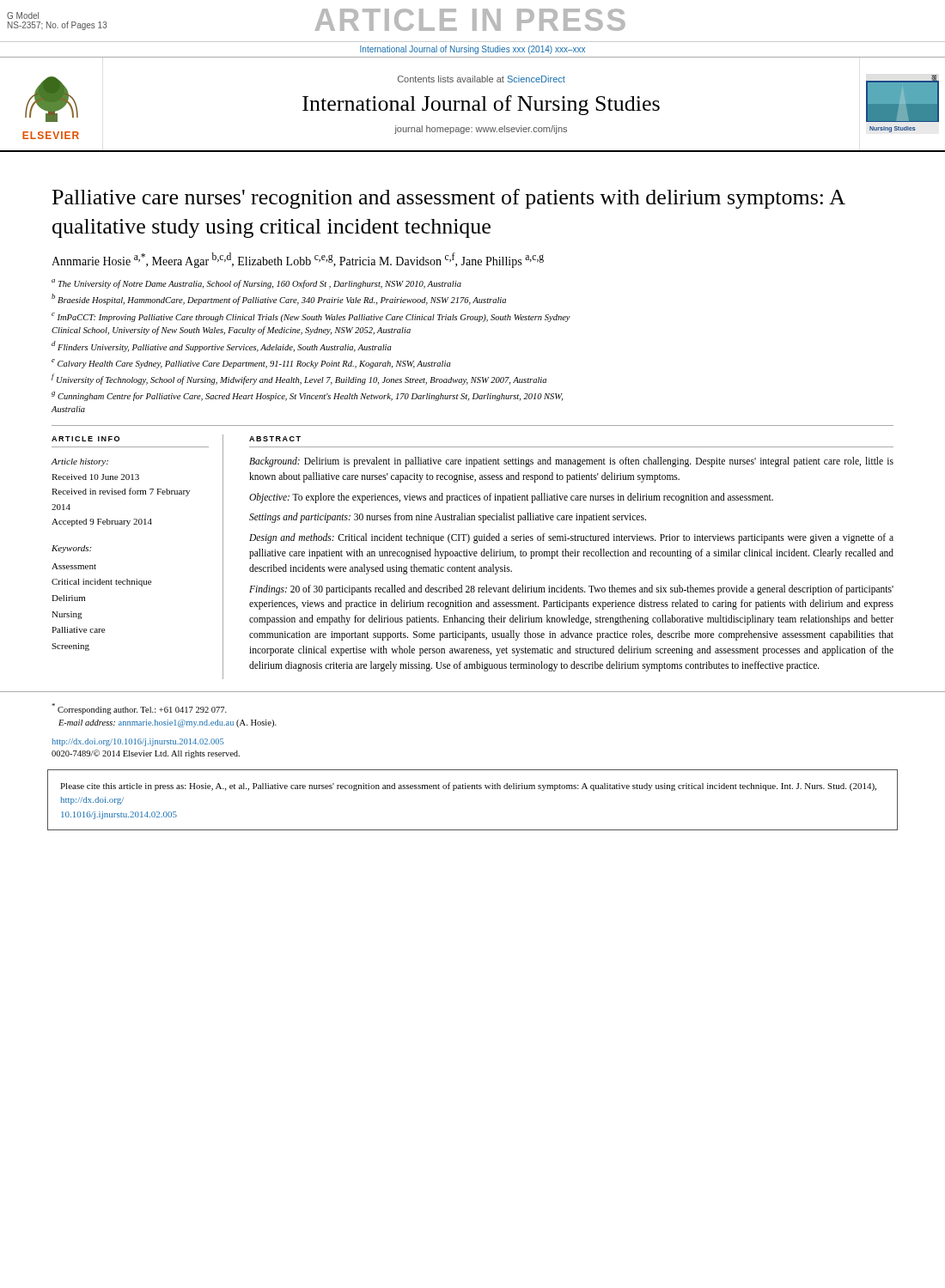Image resolution: width=945 pixels, height=1288 pixels.
Task: Click on the text starting "Palliative care nurses' recognition and assessment"
Action: (x=448, y=212)
